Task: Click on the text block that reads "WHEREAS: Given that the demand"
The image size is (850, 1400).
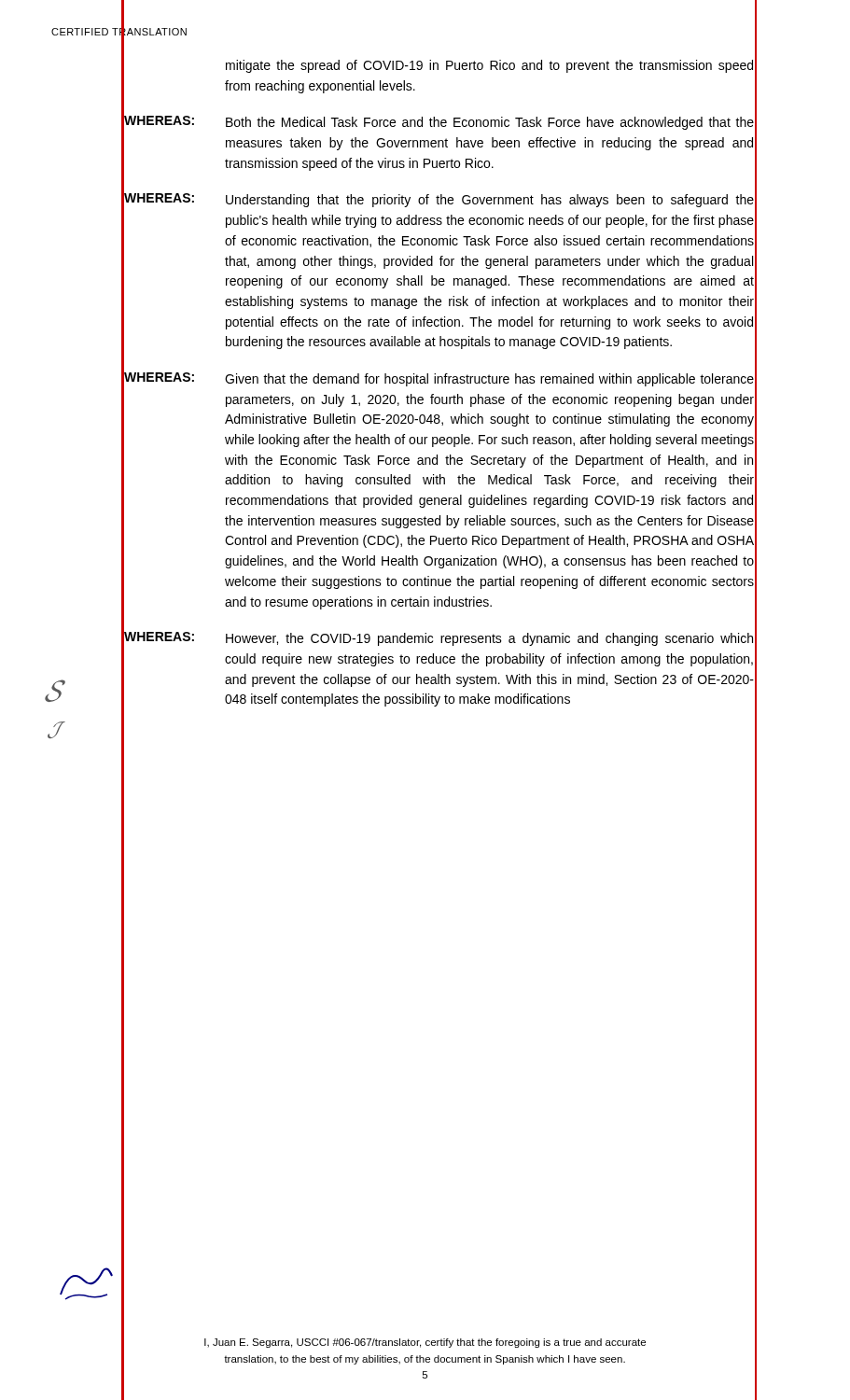Action: point(439,491)
